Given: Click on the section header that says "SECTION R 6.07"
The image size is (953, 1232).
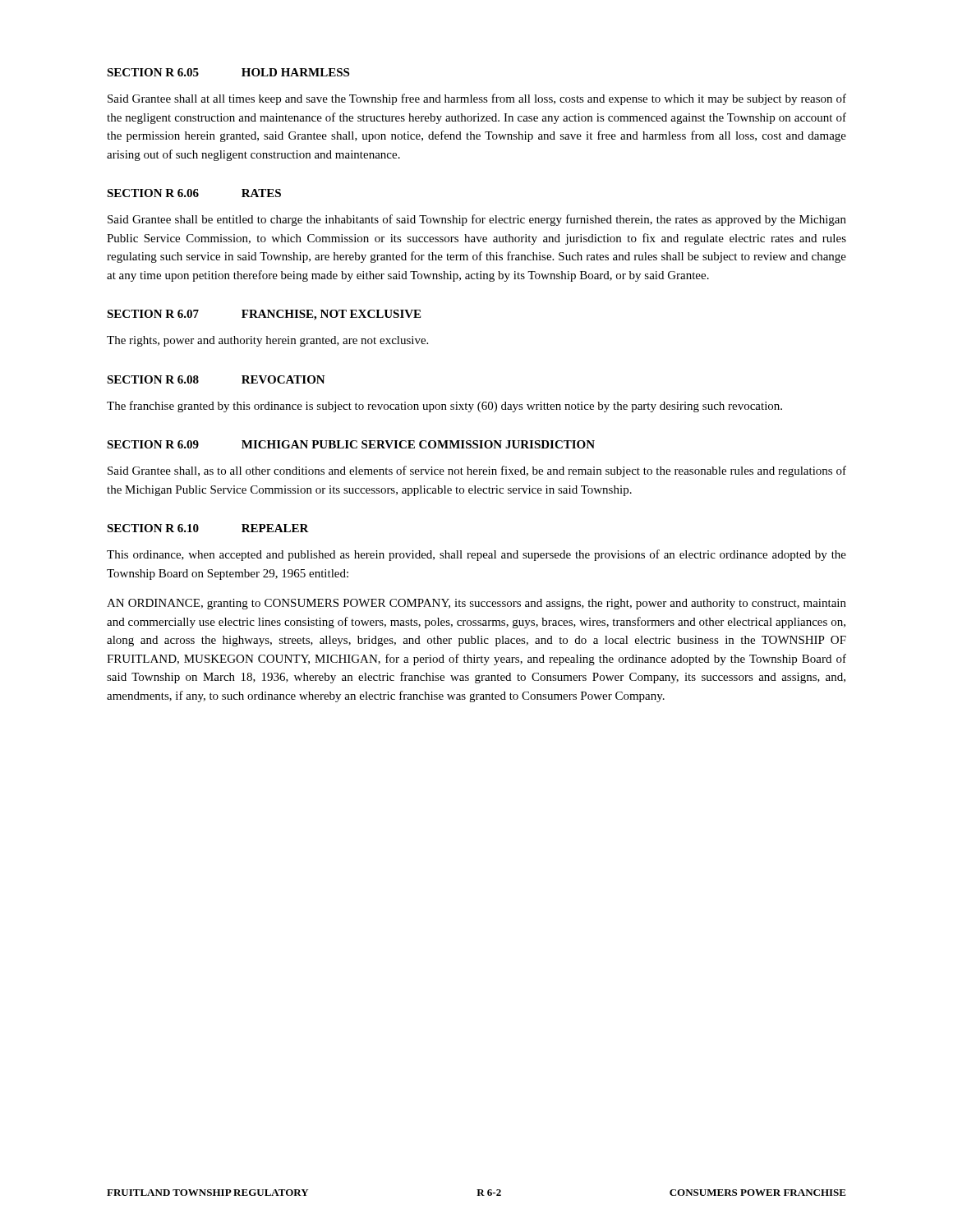Looking at the screenshot, I should click(x=264, y=314).
